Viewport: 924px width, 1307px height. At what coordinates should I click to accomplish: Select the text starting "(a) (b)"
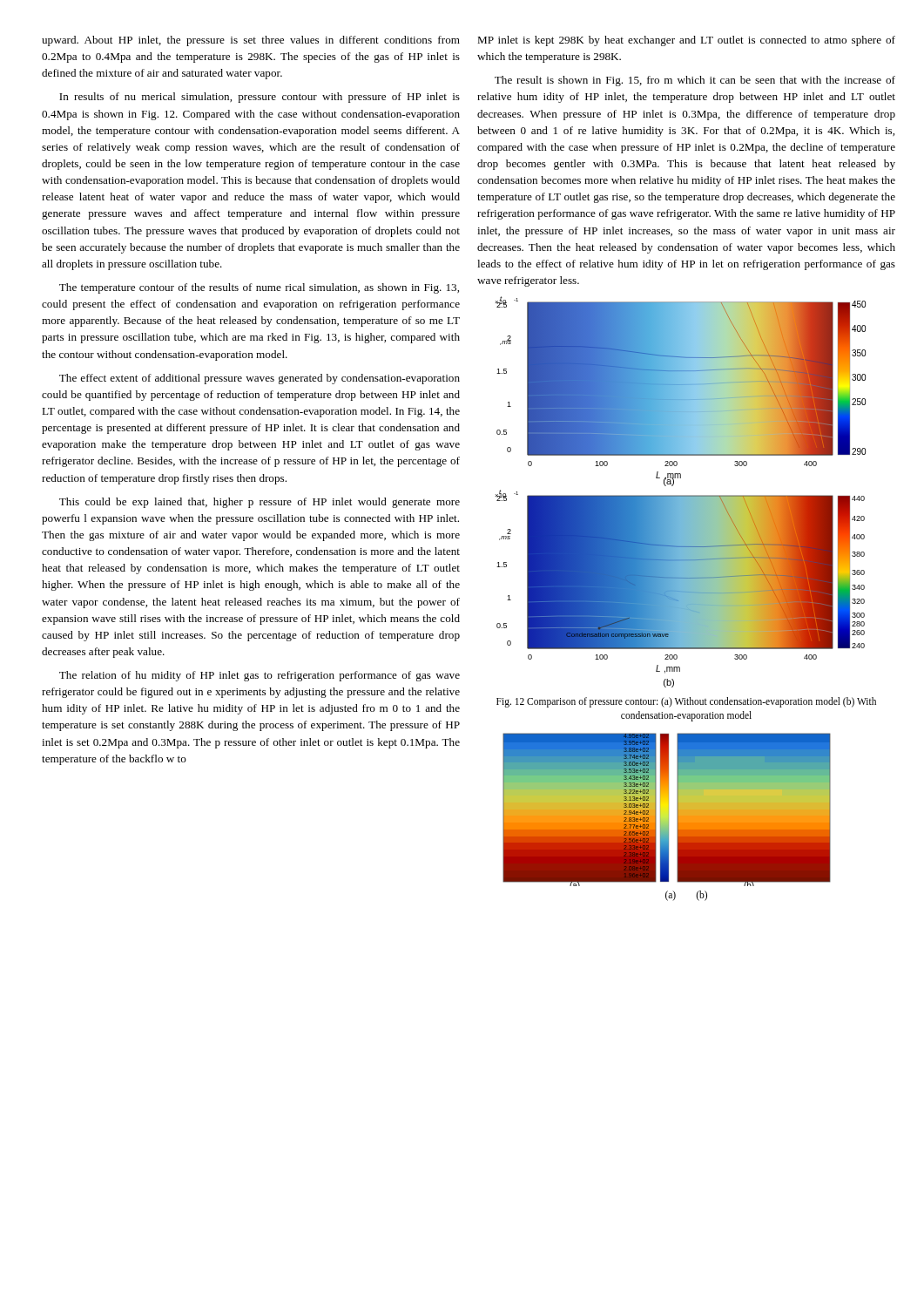[686, 895]
